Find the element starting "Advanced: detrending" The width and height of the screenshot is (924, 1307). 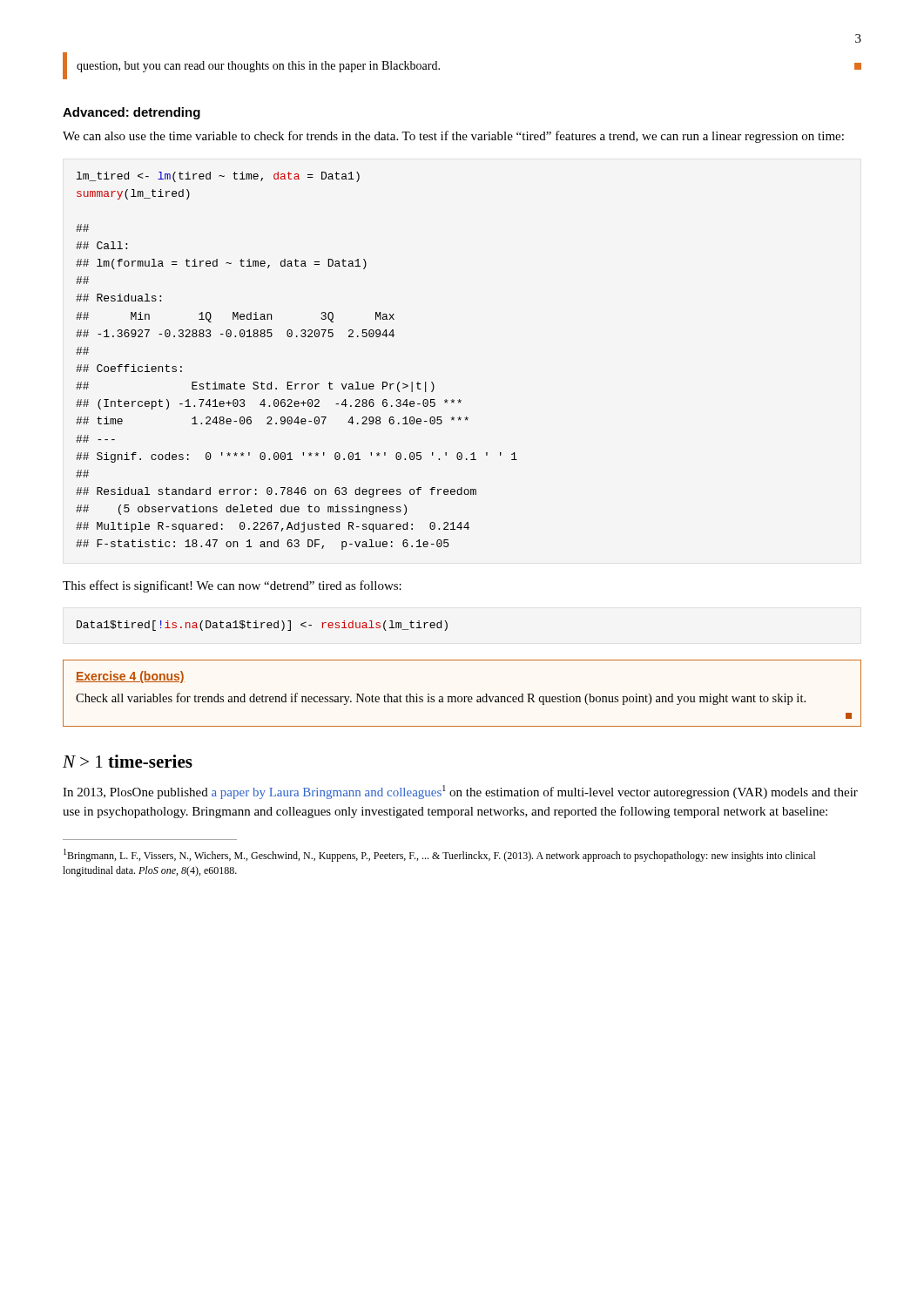click(132, 112)
